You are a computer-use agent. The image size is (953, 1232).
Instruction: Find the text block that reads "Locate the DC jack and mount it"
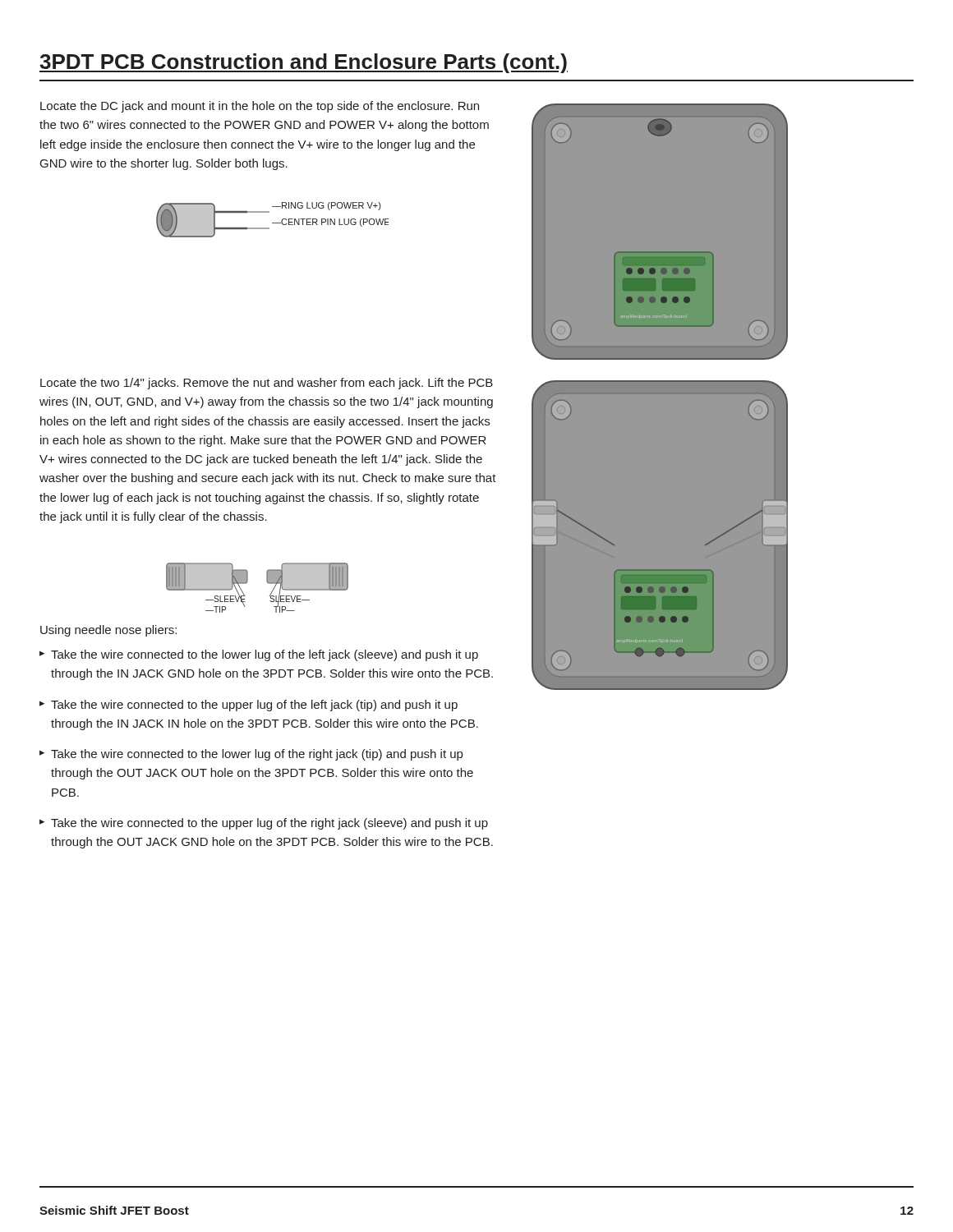pos(264,134)
